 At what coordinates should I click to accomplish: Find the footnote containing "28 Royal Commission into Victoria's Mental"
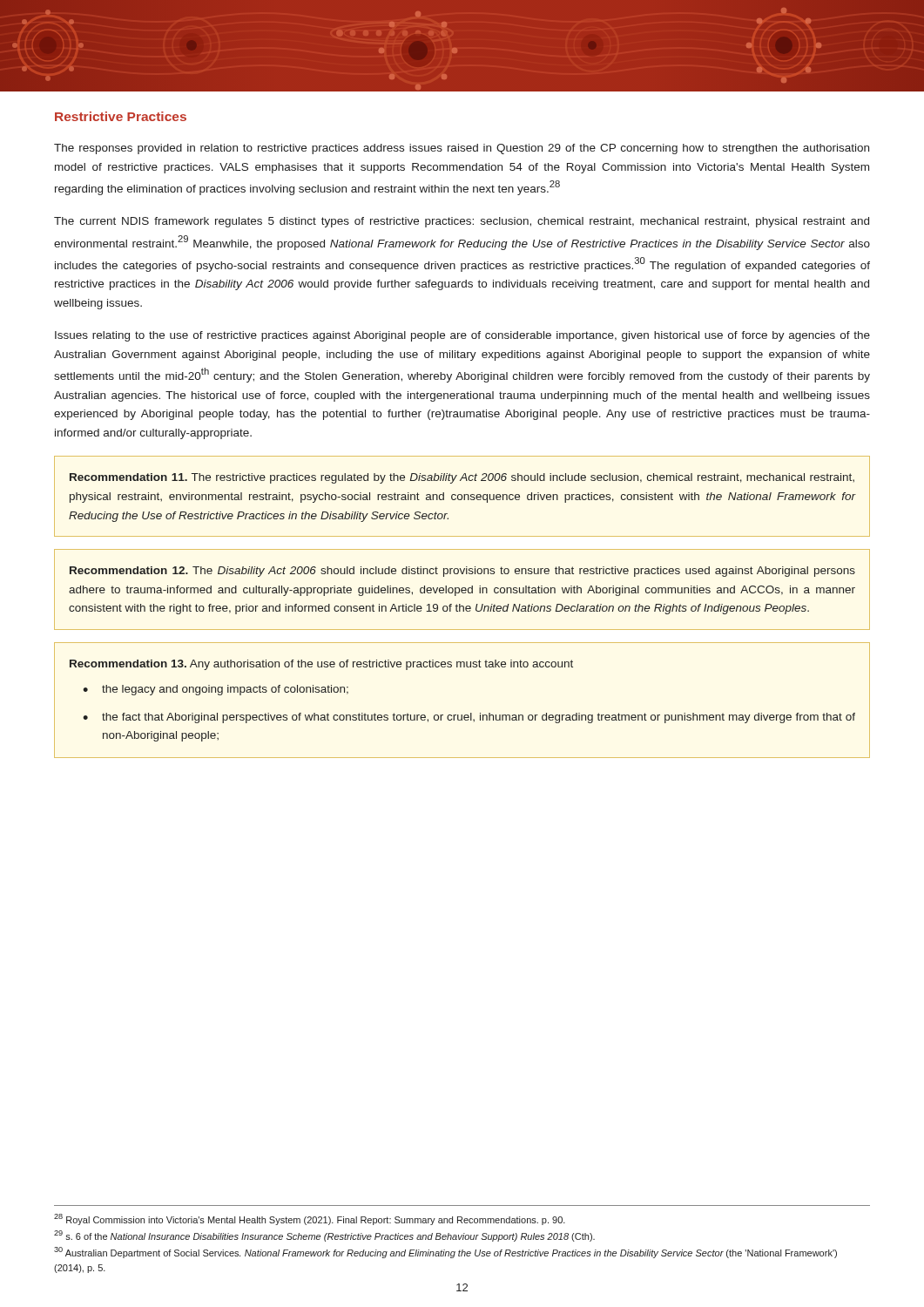pyautogui.click(x=310, y=1218)
